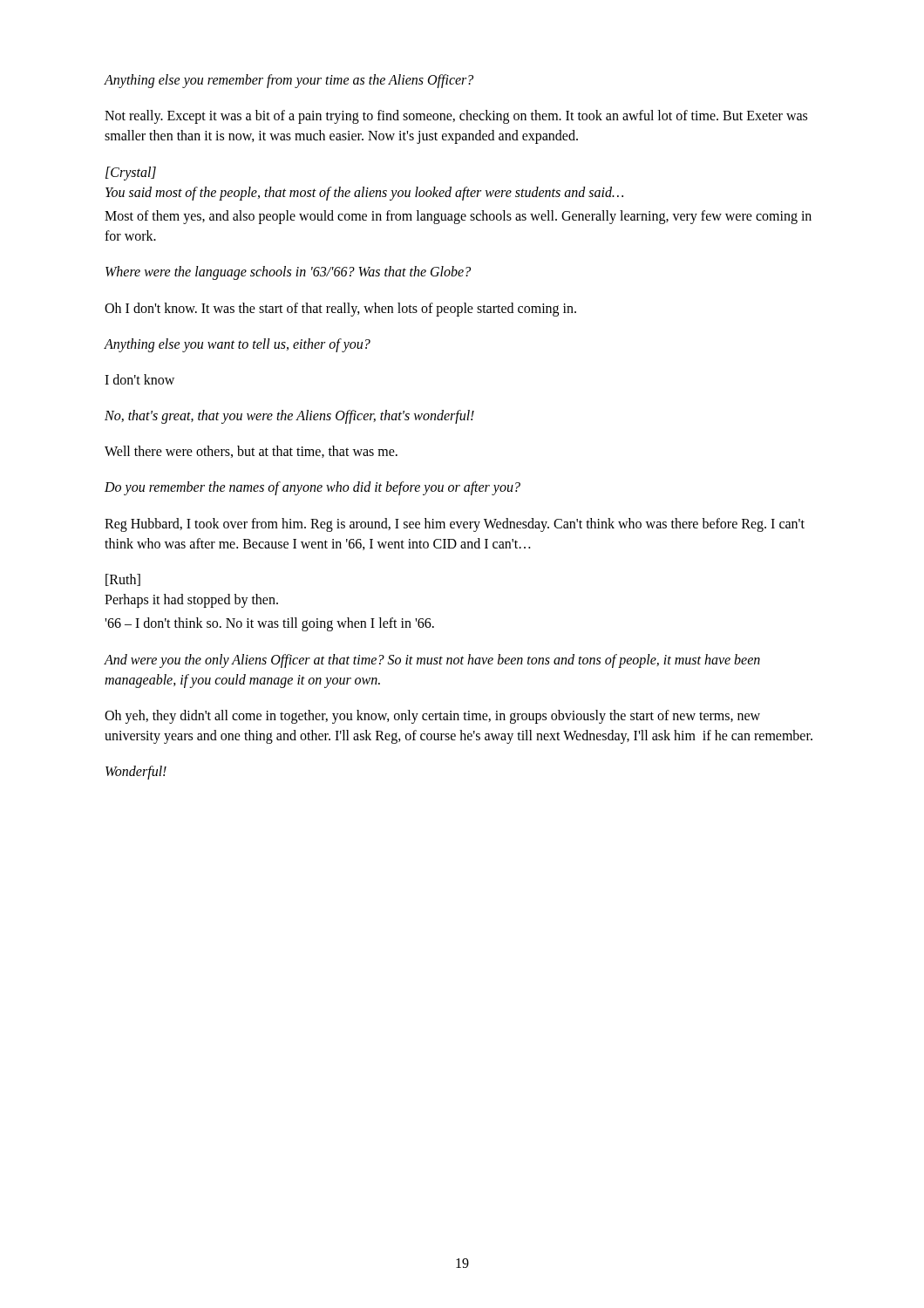Find the text block that says "'66 – I don't think so. No"
Viewport: 924px width, 1308px height.
[x=270, y=623]
